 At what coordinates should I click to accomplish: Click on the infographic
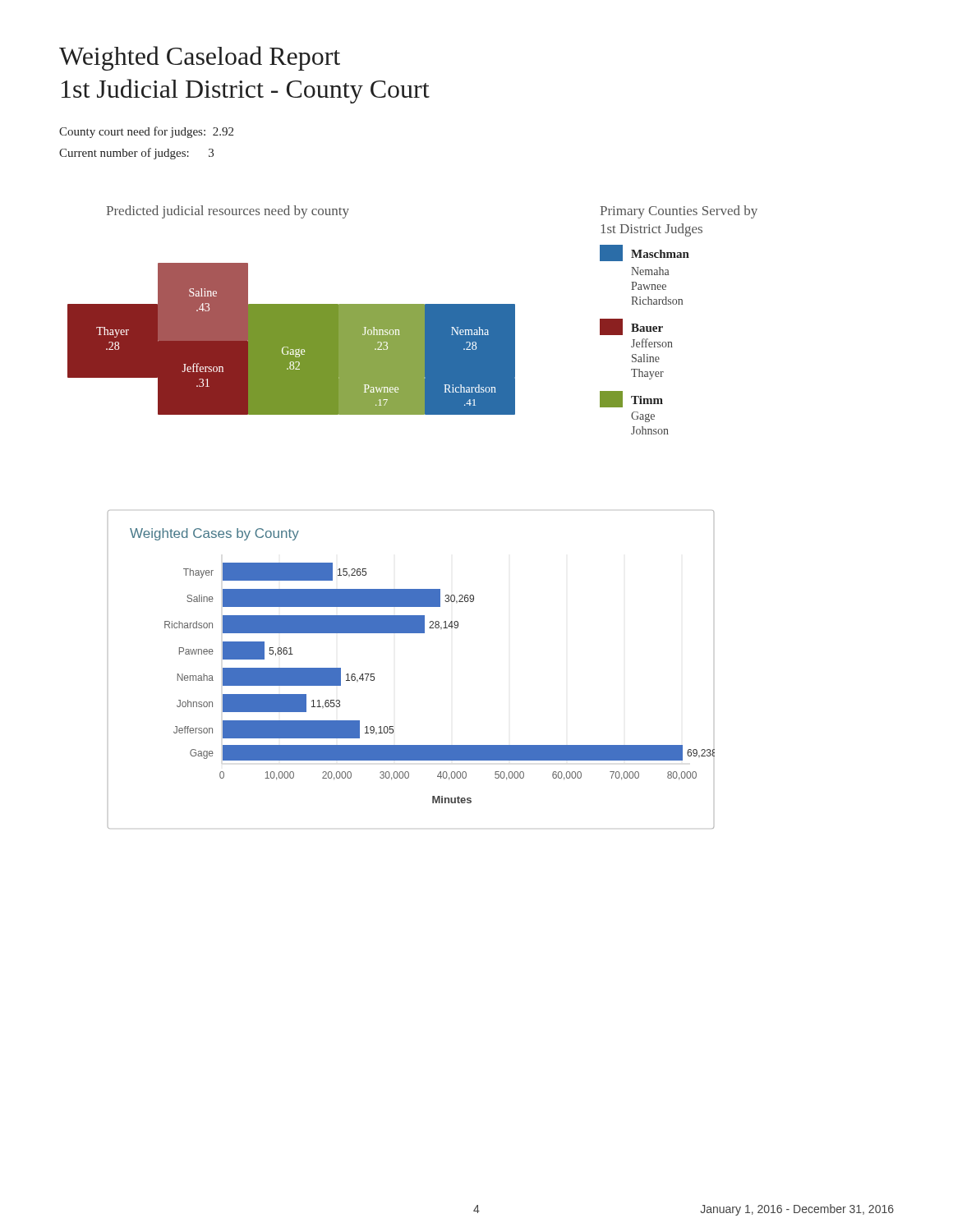[x=748, y=337]
